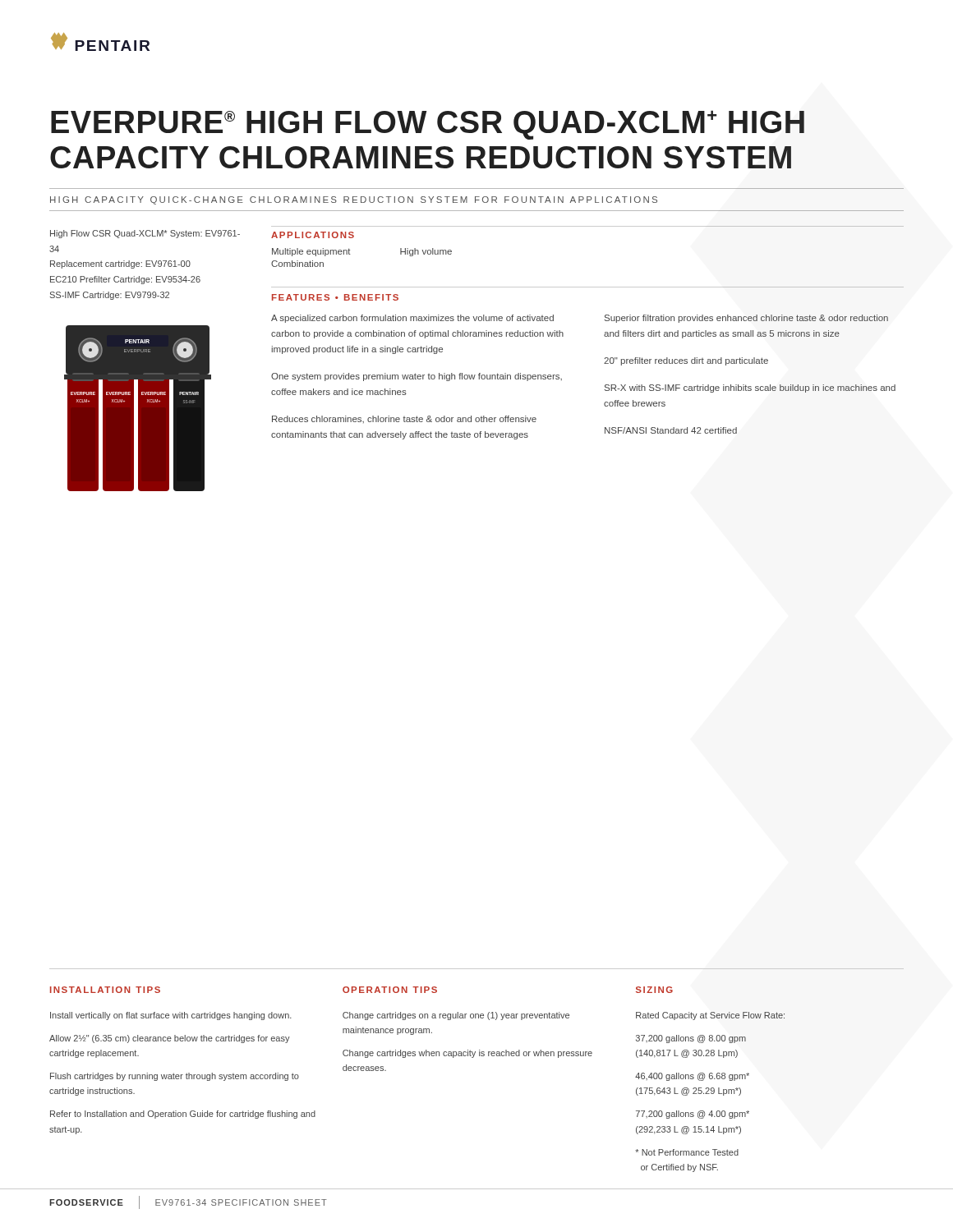Find the text block starting "NSF/ANSI Standard 42 certified"

pos(671,430)
